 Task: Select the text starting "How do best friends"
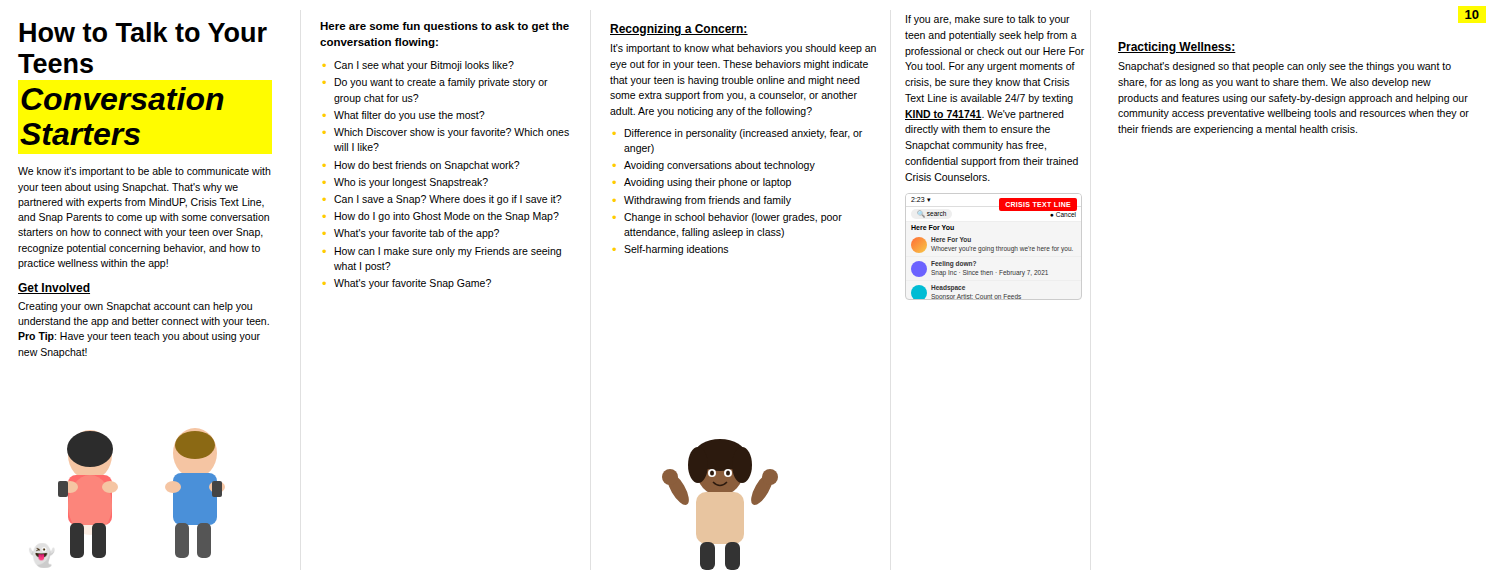coord(427,165)
